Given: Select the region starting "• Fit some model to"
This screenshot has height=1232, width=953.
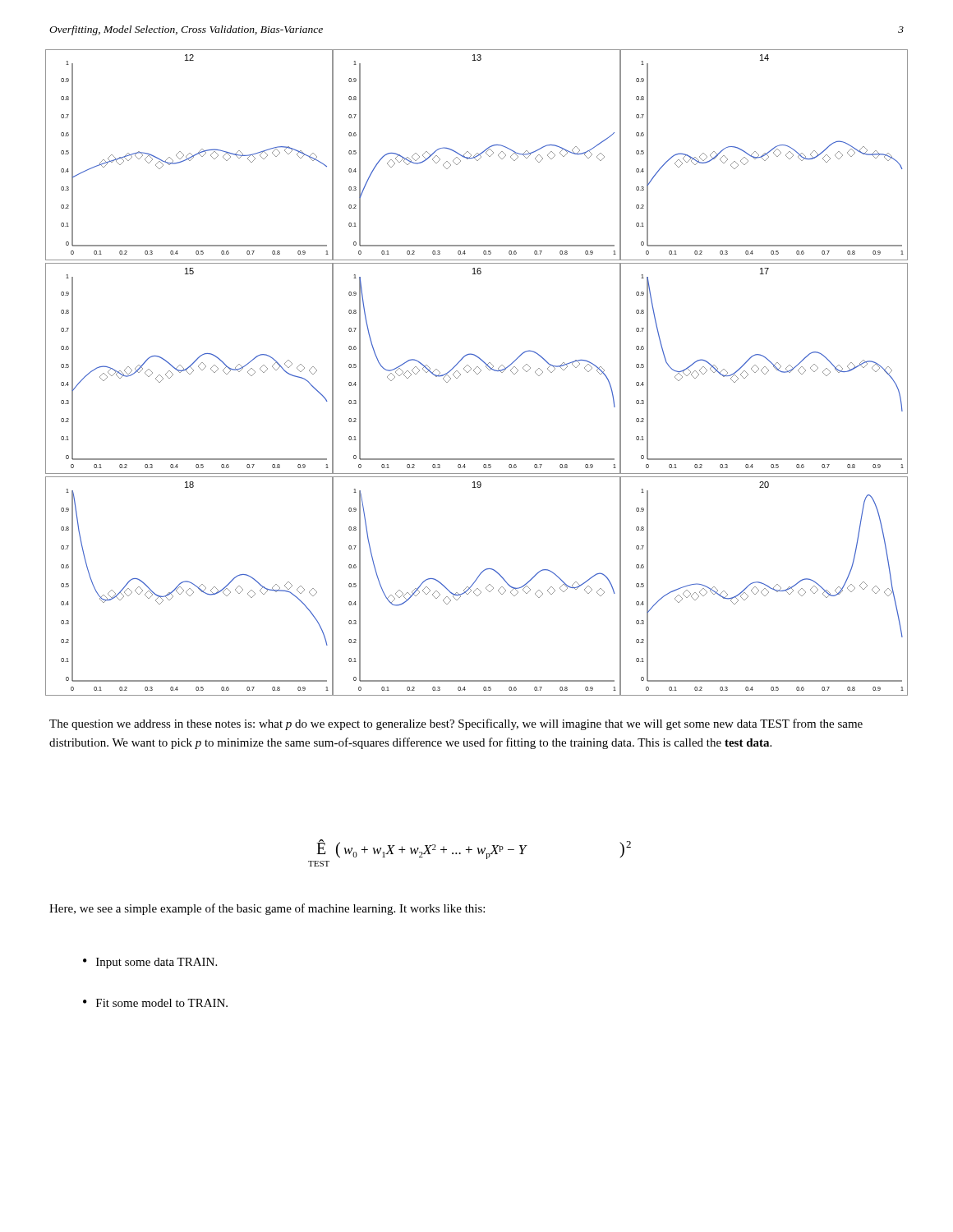Looking at the screenshot, I should point(155,1002).
